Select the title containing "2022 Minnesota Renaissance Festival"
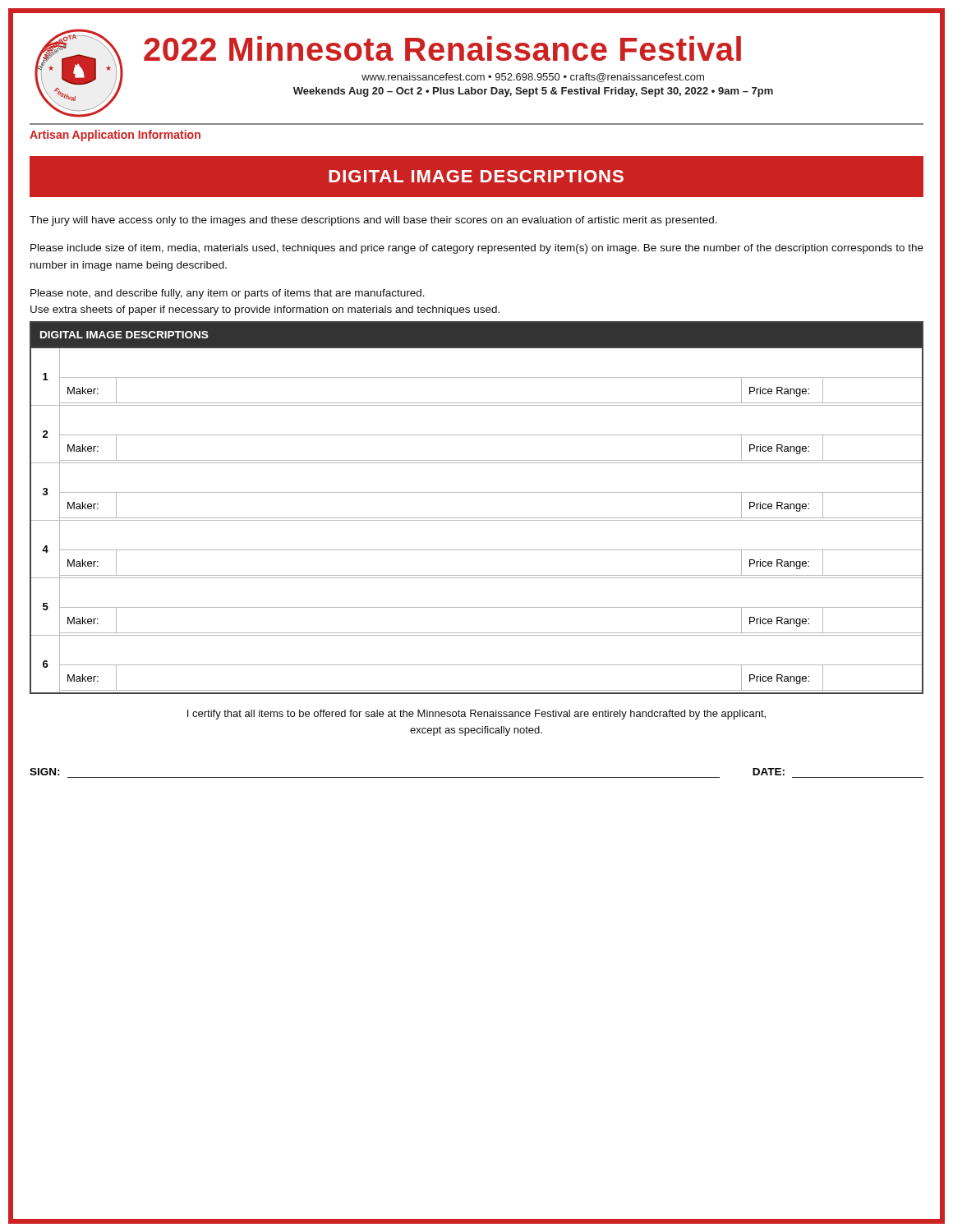This screenshot has width=953, height=1232. [443, 49]
